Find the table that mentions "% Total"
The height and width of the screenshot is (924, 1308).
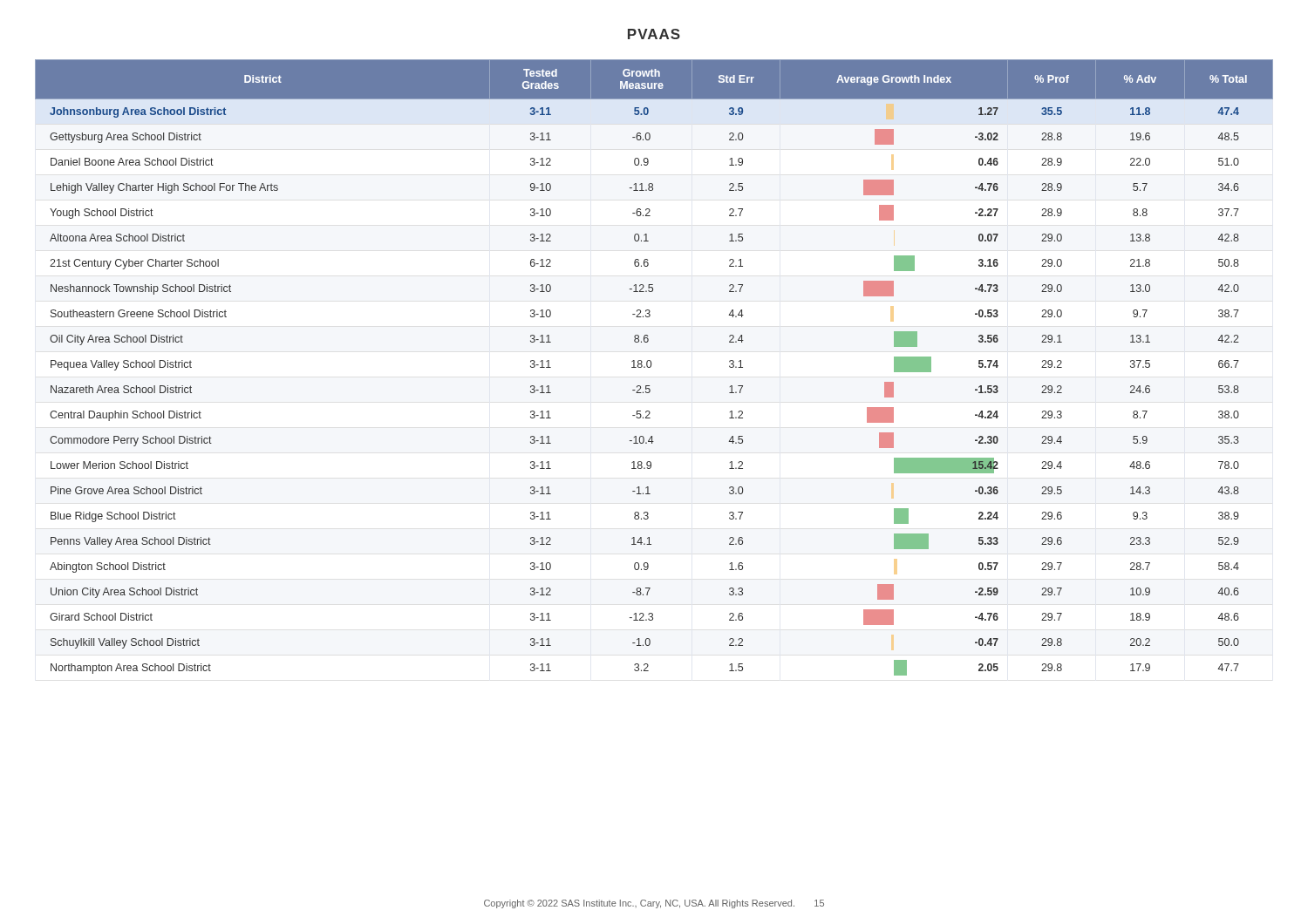pos(654,370)
